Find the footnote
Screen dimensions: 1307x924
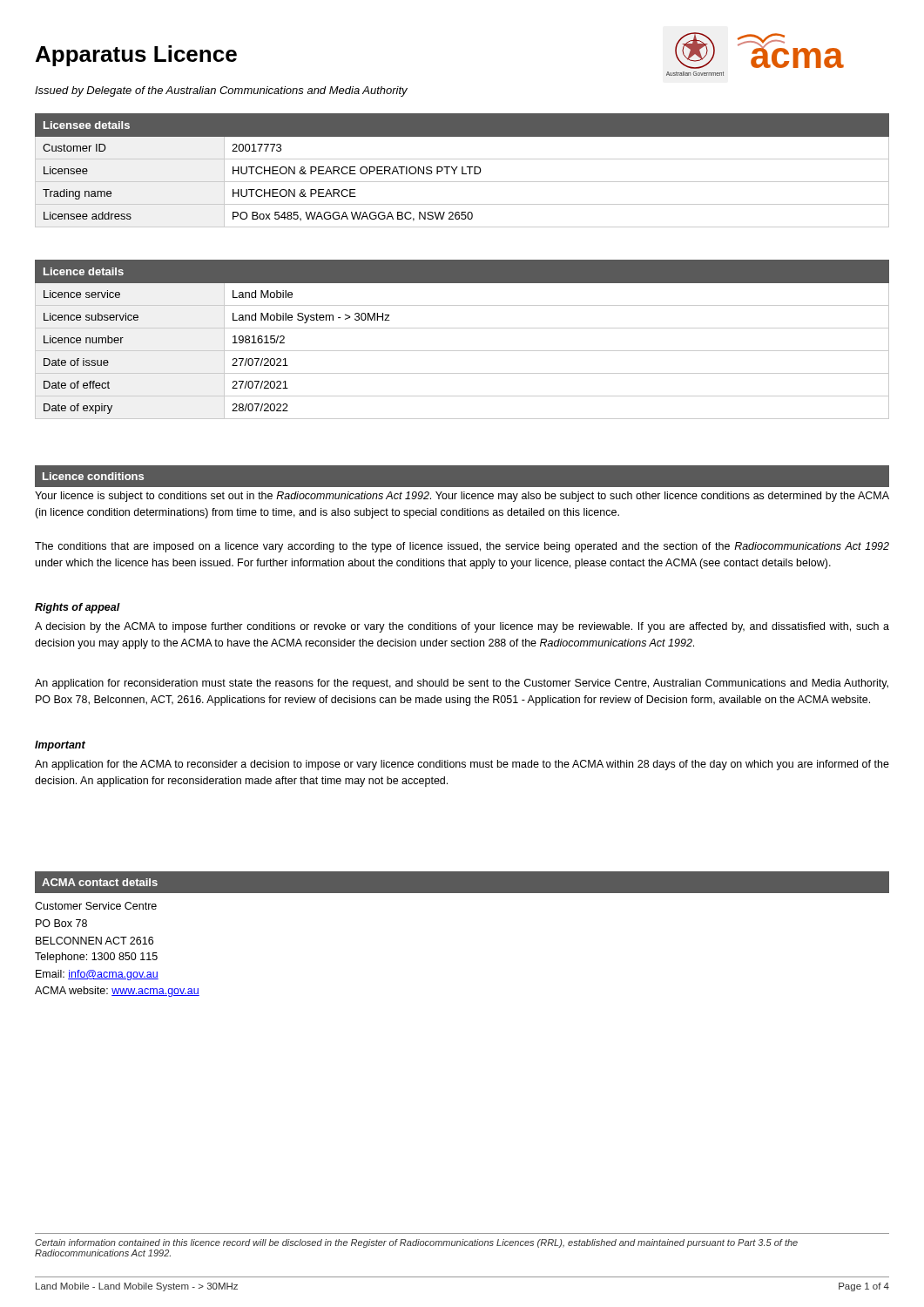pyautogui.click(x=462, y=1246)
